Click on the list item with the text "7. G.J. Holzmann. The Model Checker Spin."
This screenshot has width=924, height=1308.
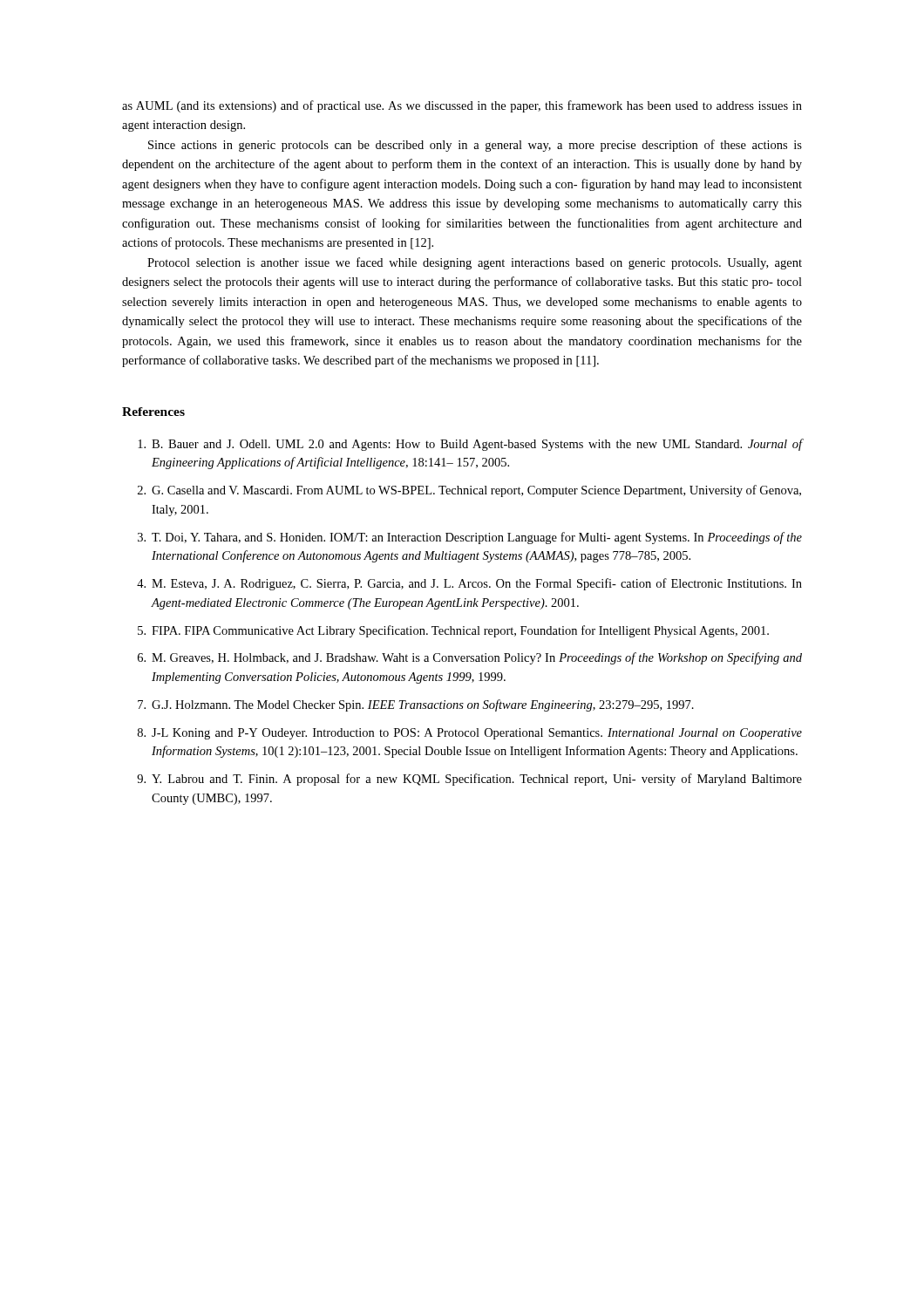tap(462, 705)
